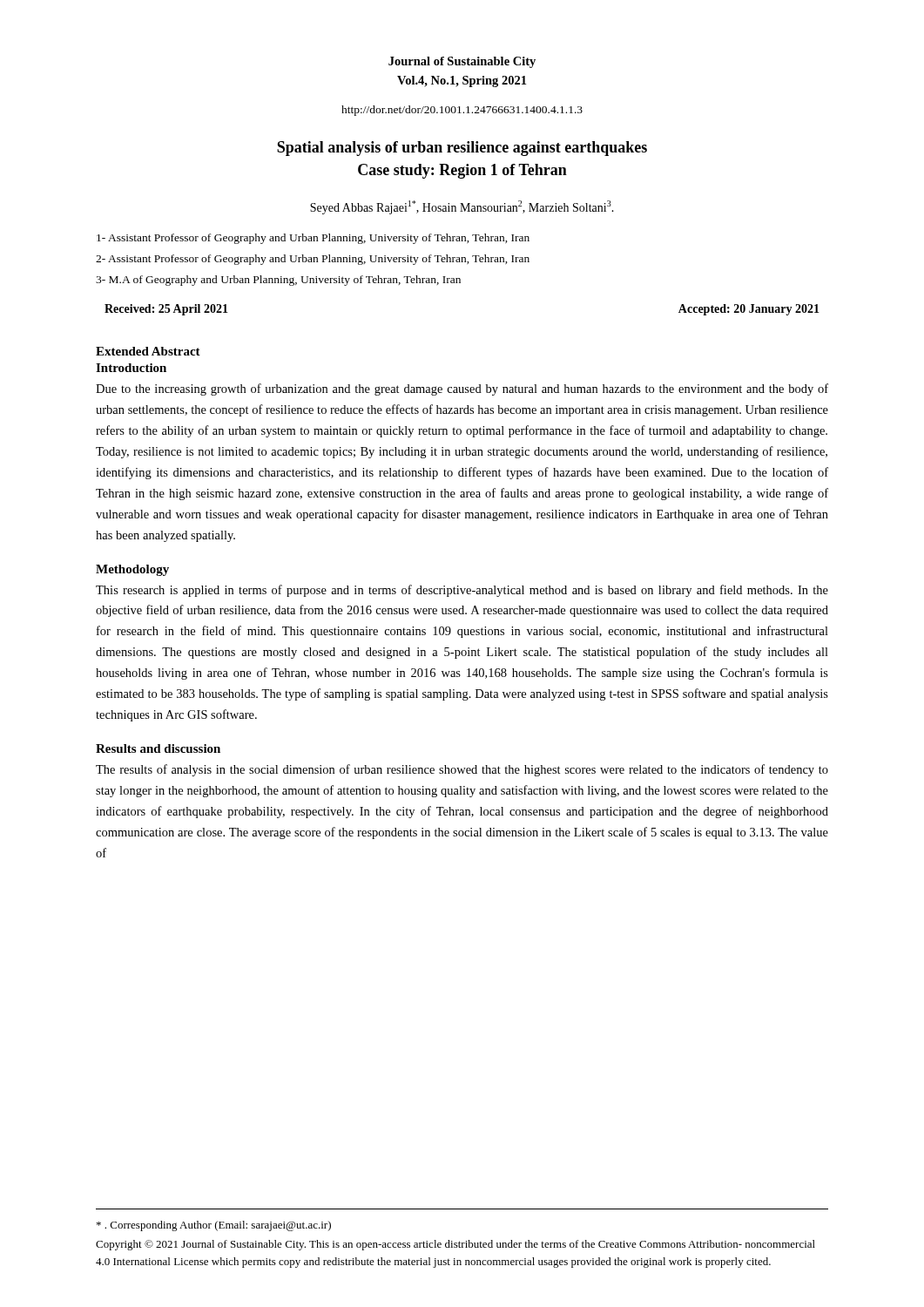Viewport: 924px width, 1307px height.
Task: Point to the text block starting "Spatial analysis of urban resilience against earthquakesCase"
Action: (x=462, y=158)
